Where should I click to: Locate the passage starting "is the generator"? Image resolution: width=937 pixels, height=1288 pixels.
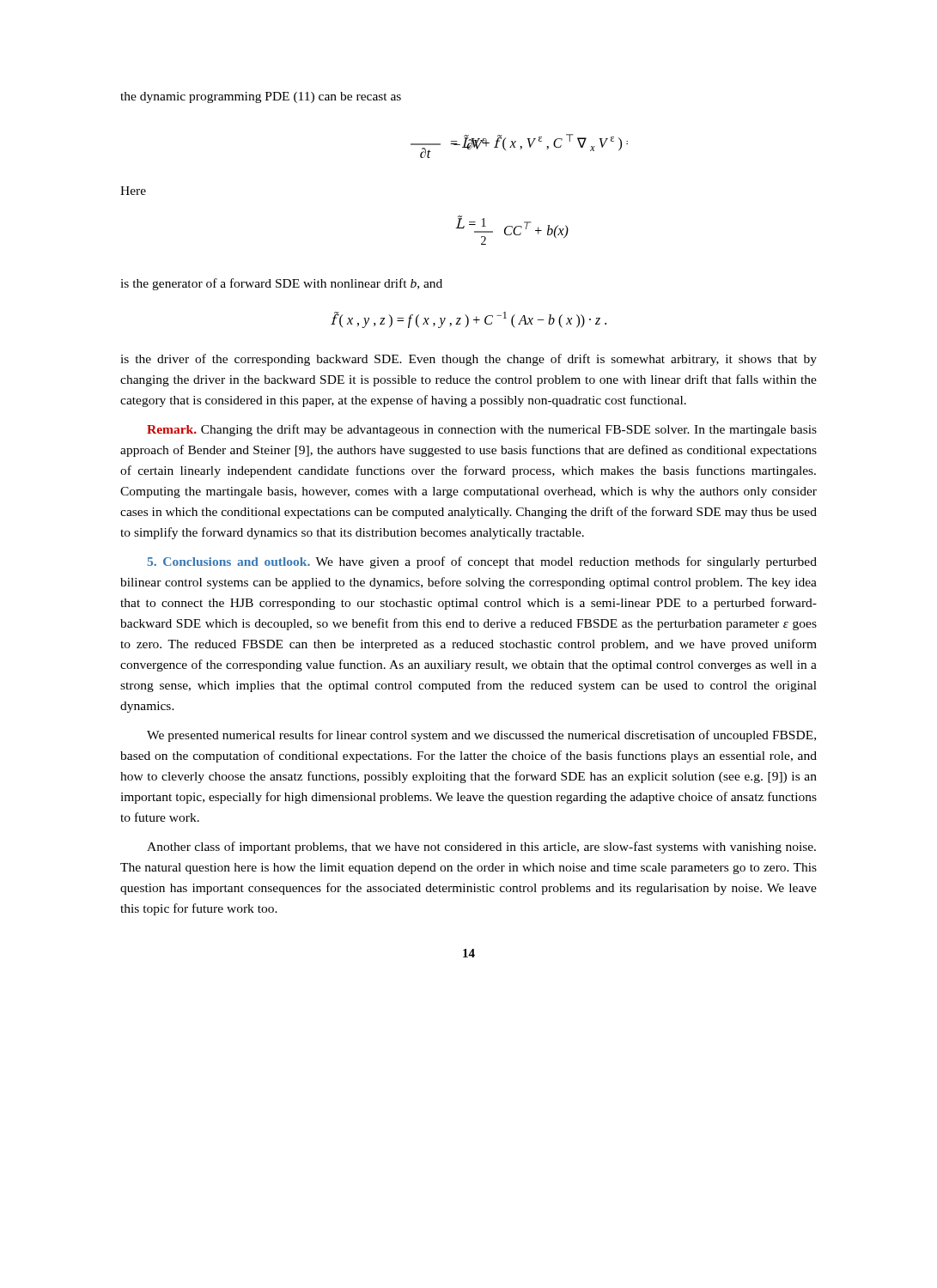[281, 283]
